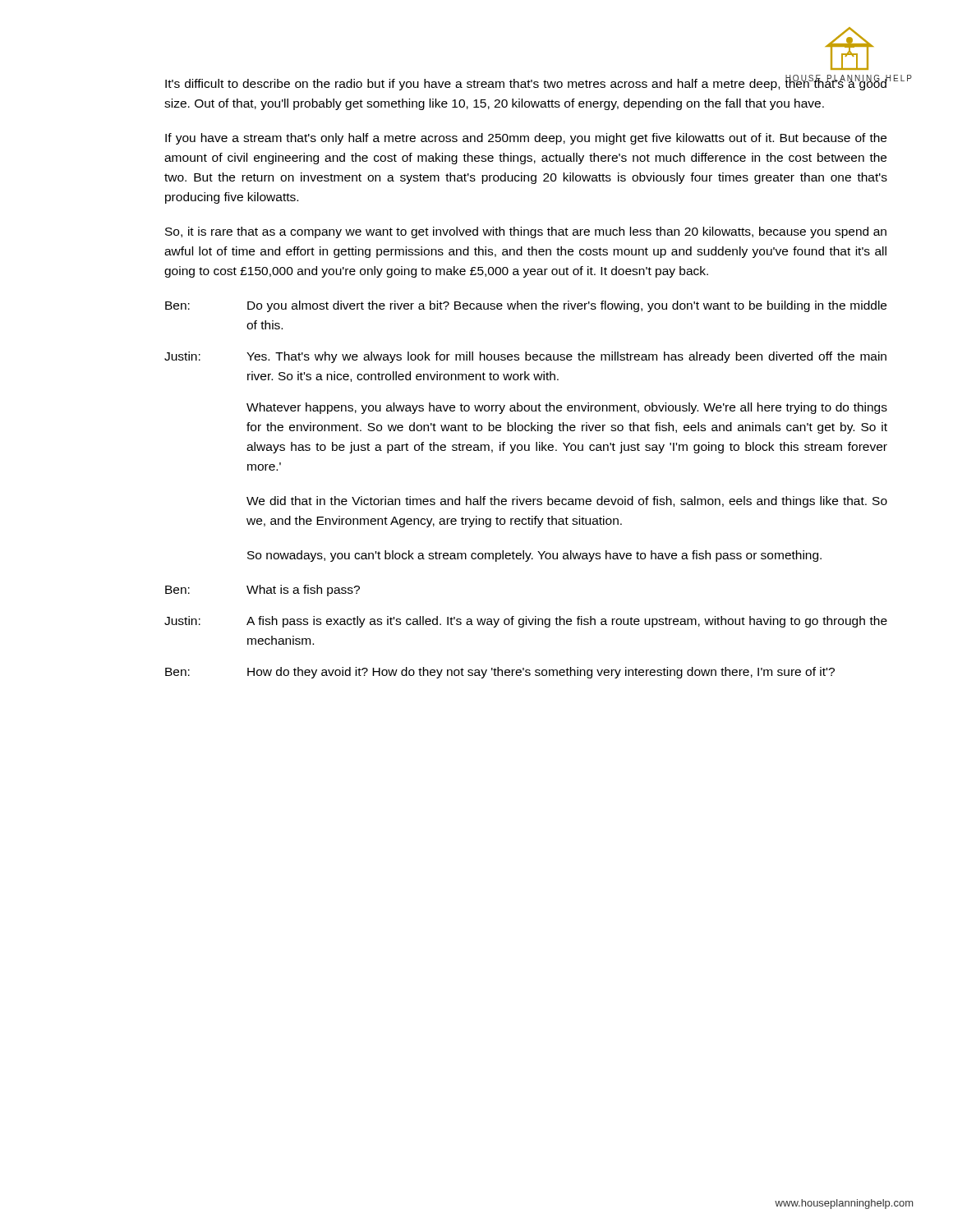The image size is (953, 1232).
Task: Select the text starting "We did that in the Victorian"
Action: tap(567, 511)
